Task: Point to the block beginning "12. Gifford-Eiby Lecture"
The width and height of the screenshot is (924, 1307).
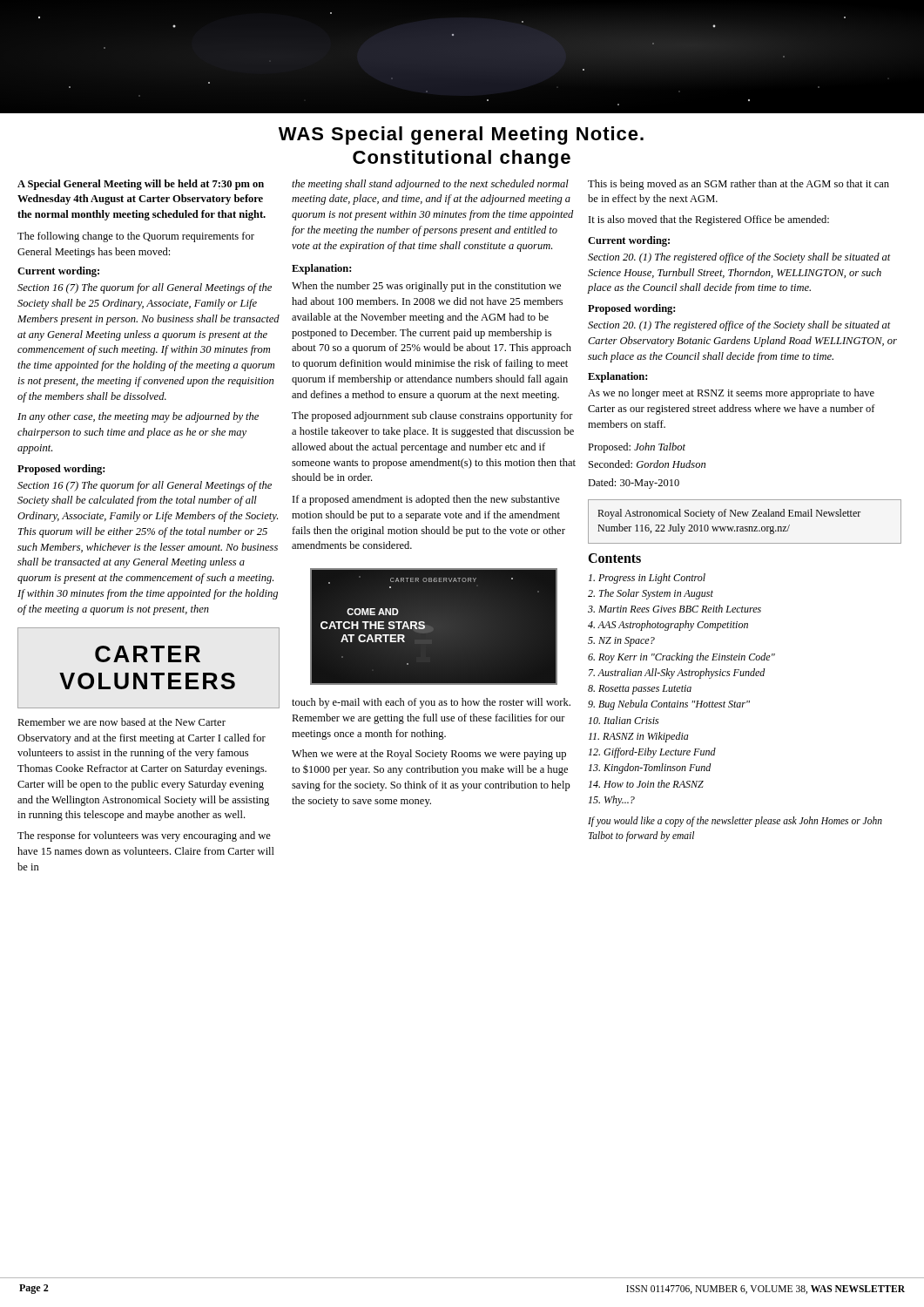Action: click(652, 752)
